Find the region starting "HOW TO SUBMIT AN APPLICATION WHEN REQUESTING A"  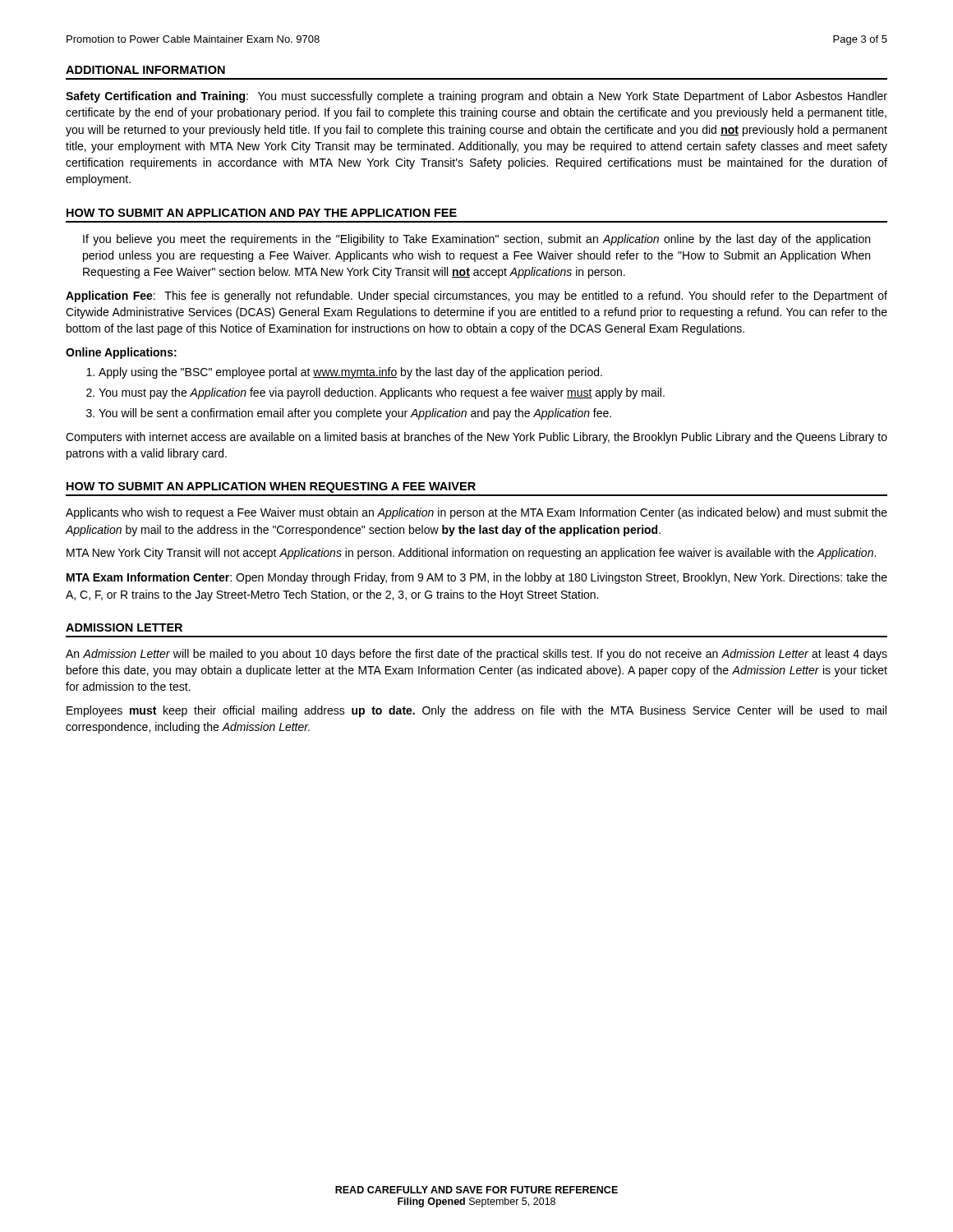[x=271, y=487]
